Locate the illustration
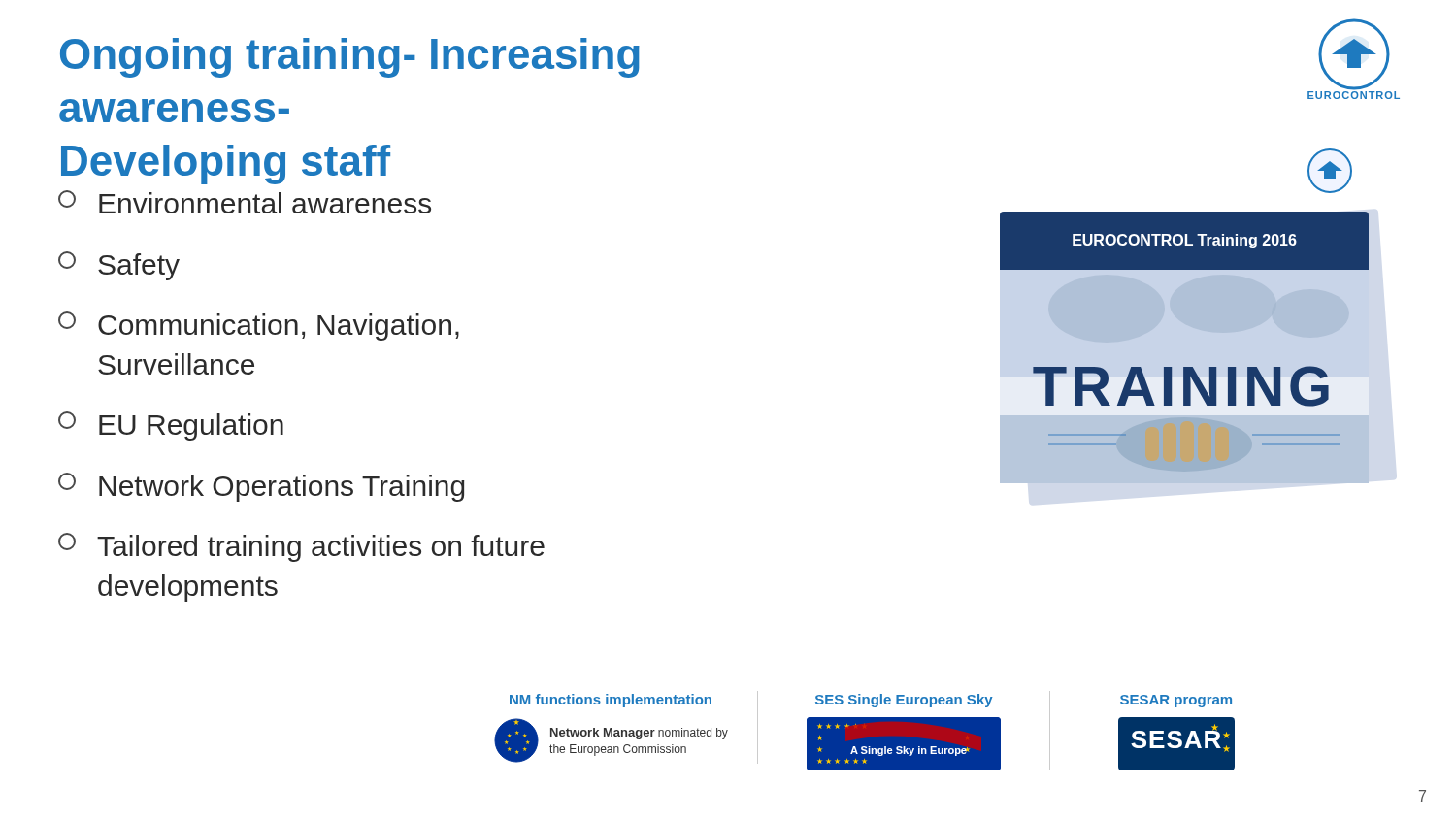Viewport: 1456px width, 819px height. click(904, 731)
